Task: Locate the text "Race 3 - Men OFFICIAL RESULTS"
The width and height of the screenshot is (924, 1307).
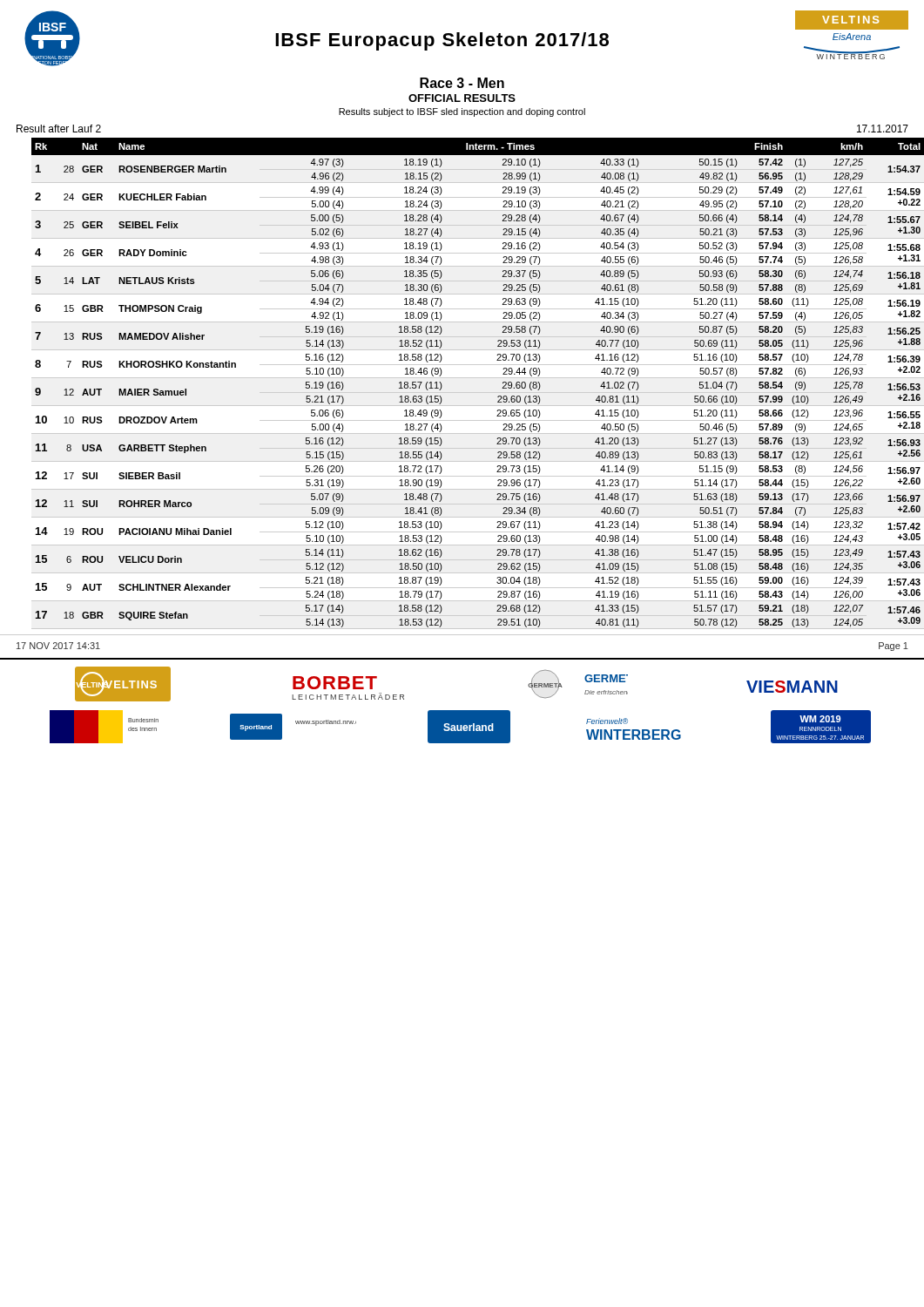Action: 462,90
